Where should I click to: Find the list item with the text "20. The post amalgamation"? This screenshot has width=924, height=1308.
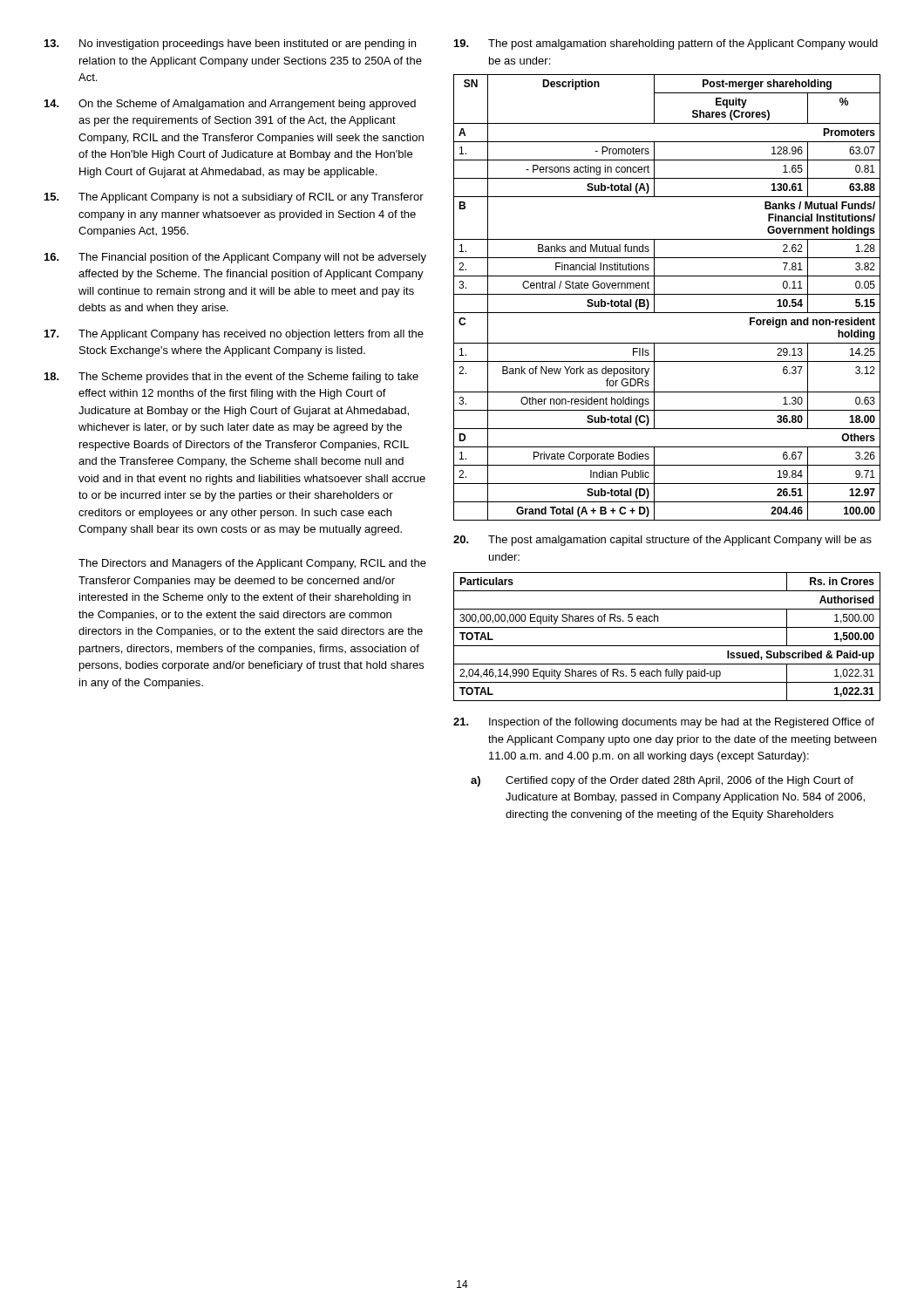coord(667,548)
